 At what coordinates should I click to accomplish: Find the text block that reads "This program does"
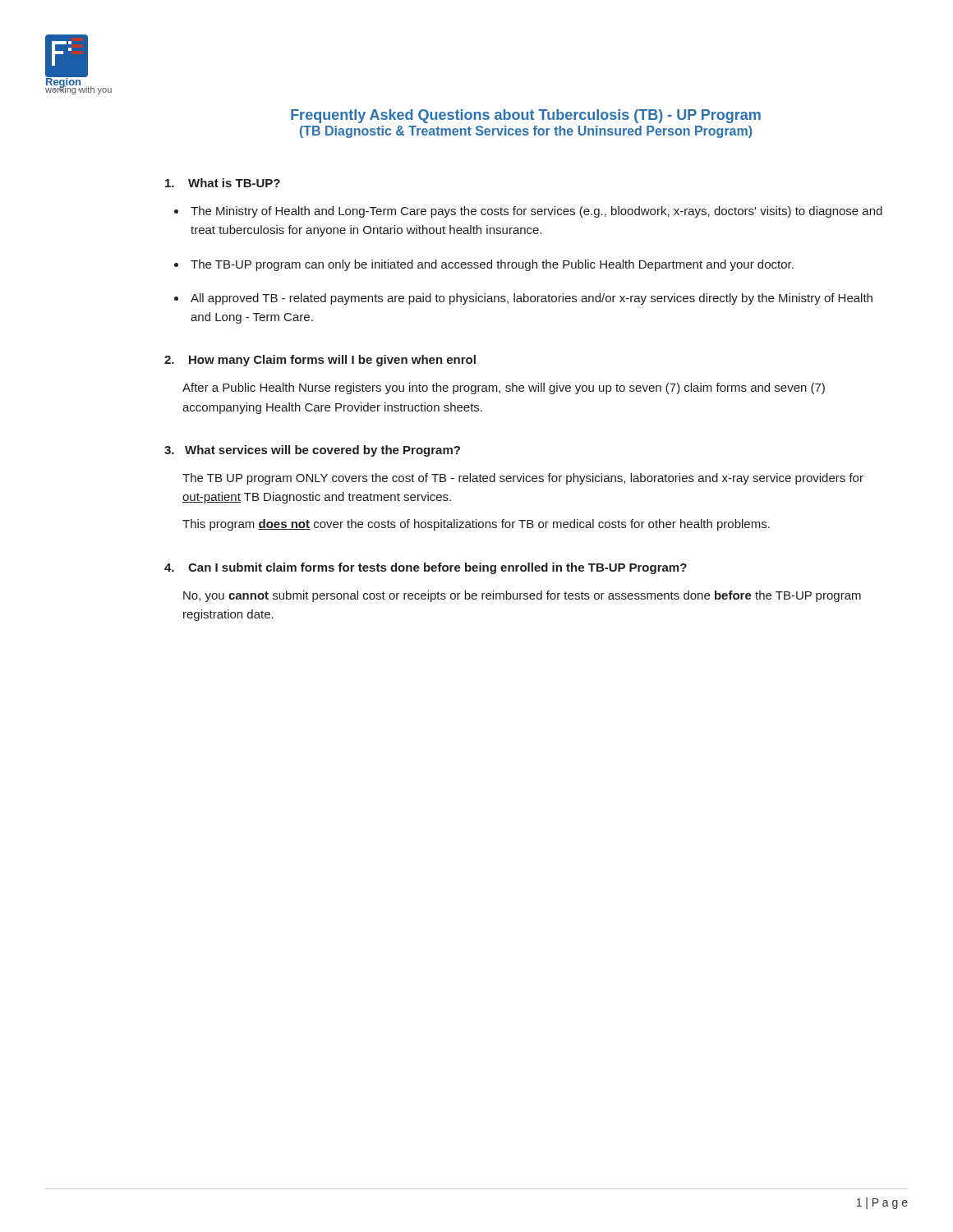pyautogui.click(x=476, y=524)
